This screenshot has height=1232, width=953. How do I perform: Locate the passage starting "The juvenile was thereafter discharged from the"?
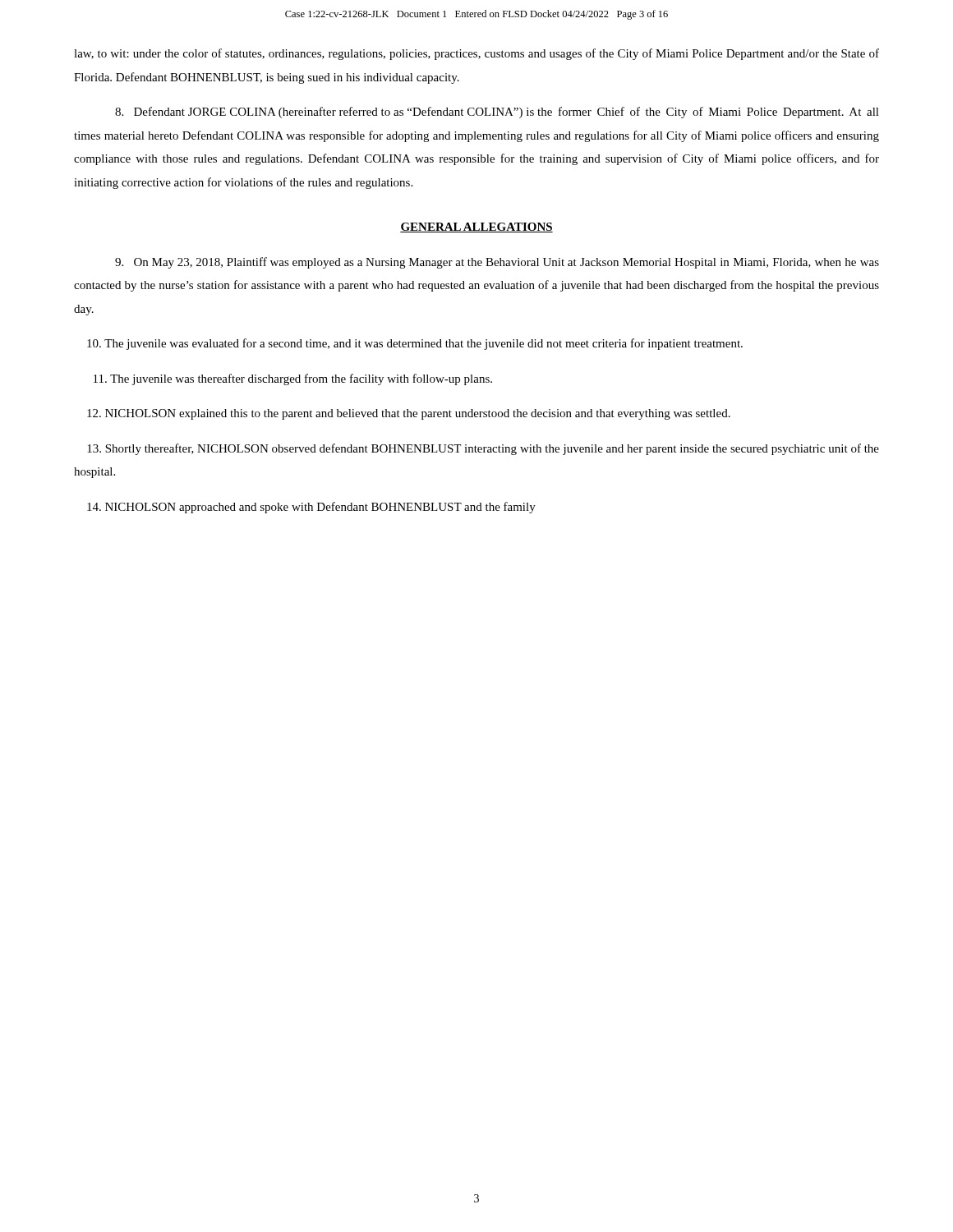[283, 378]
